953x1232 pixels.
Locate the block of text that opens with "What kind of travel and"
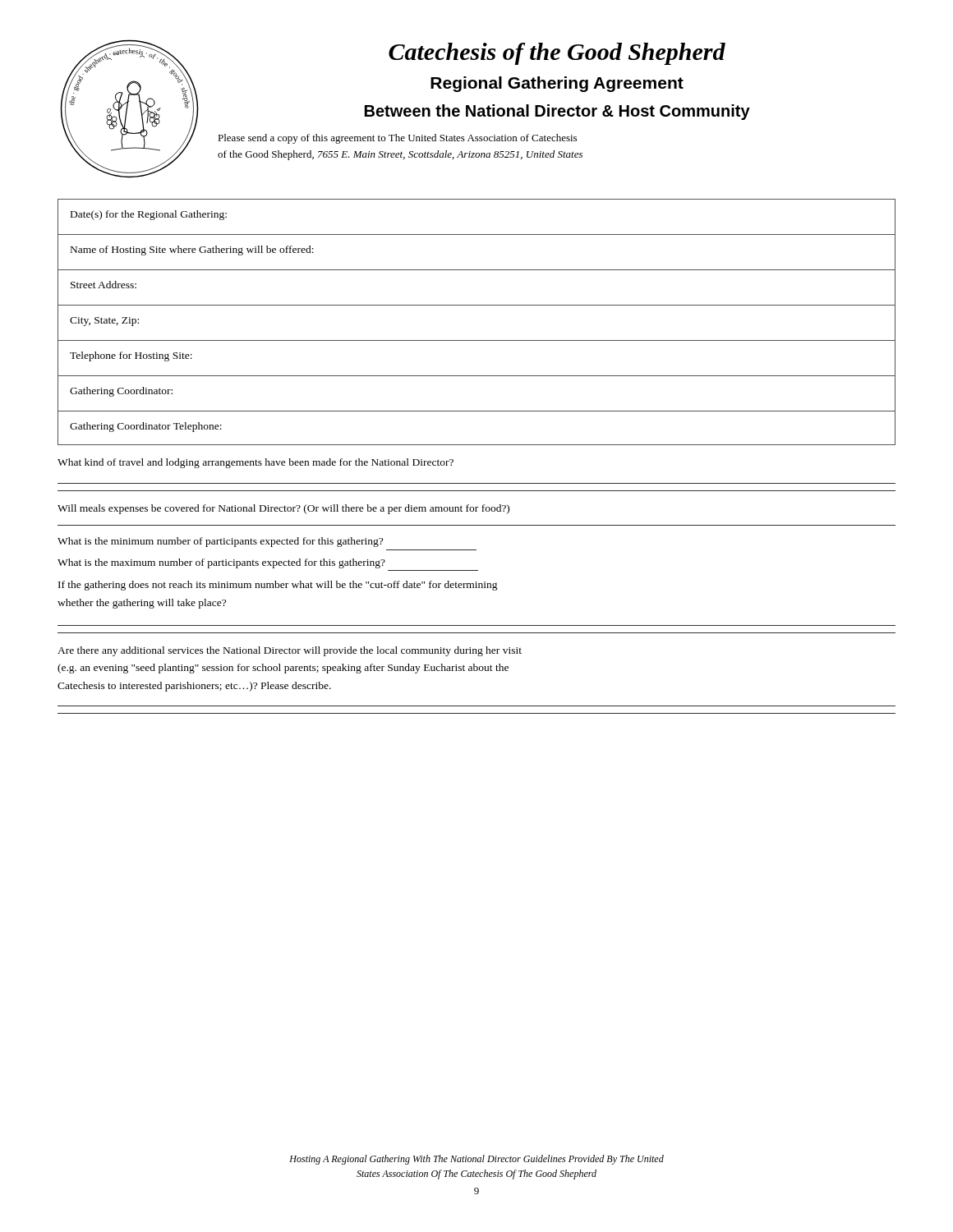(x=256, y=462)
